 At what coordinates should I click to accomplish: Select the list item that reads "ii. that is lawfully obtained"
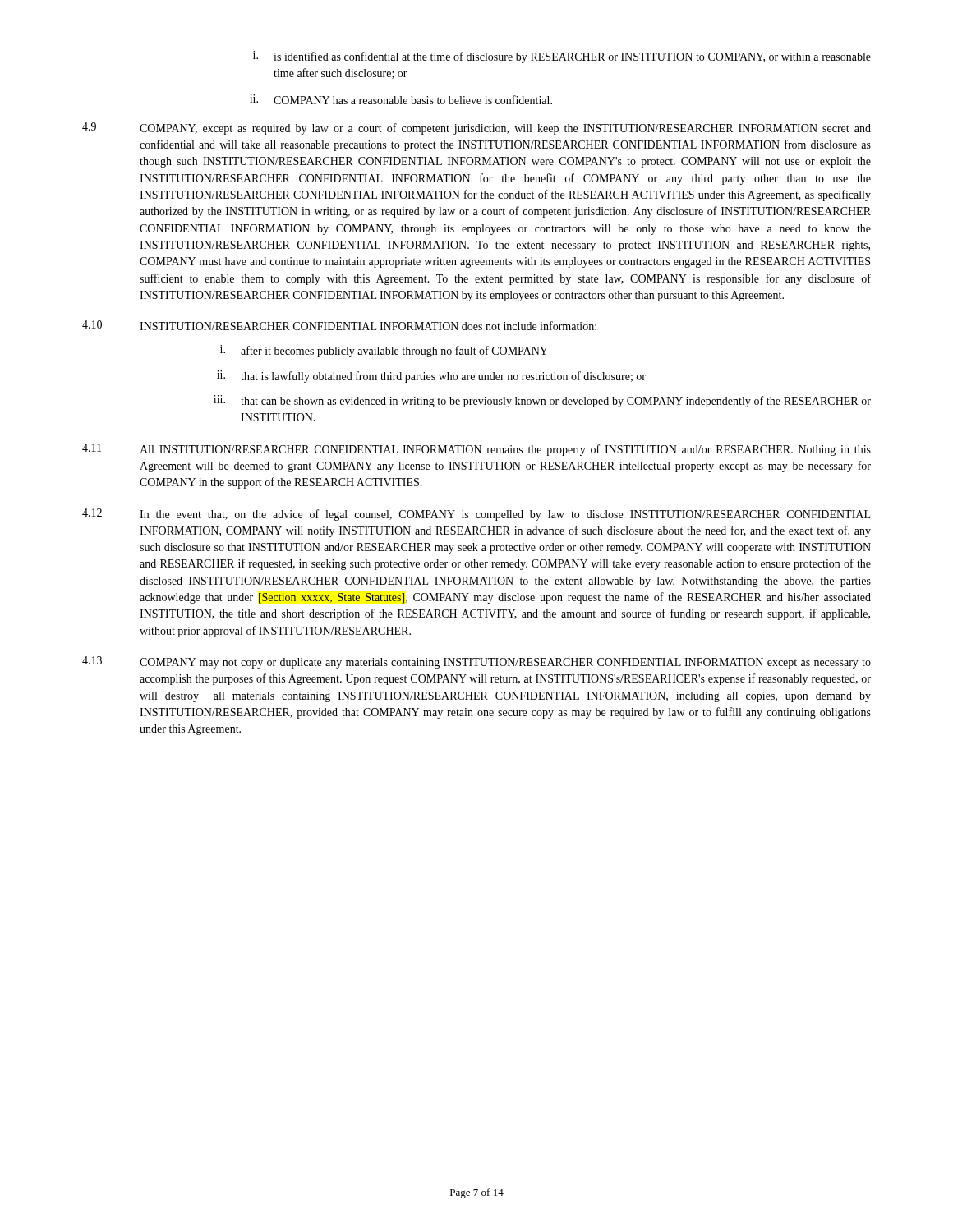tap(526, 377)
